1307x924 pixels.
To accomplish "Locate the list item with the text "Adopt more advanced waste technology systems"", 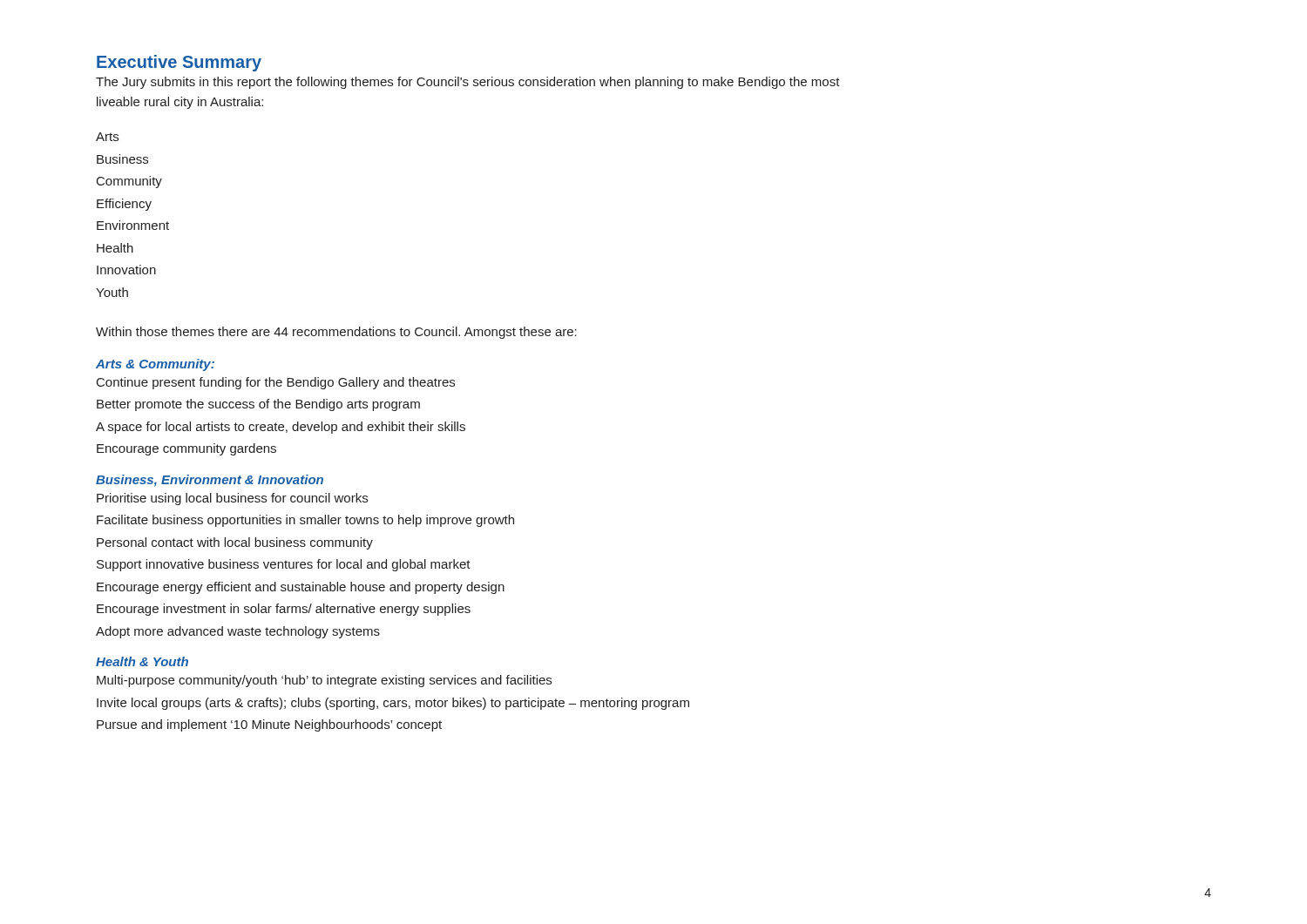I will coord(238,631).
